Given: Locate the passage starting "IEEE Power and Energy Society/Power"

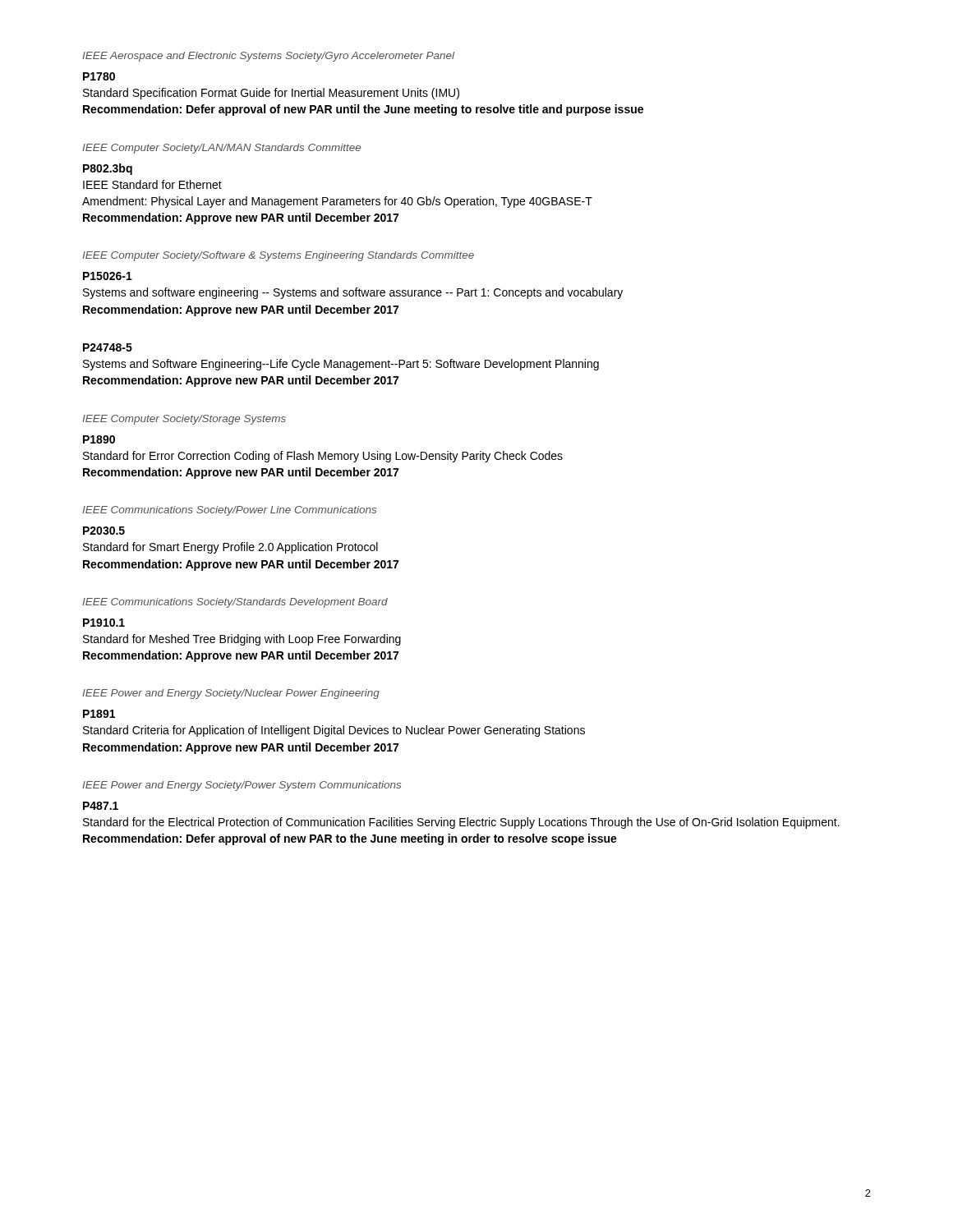Looking at the screenshot, I should click(x=242, y=785).
